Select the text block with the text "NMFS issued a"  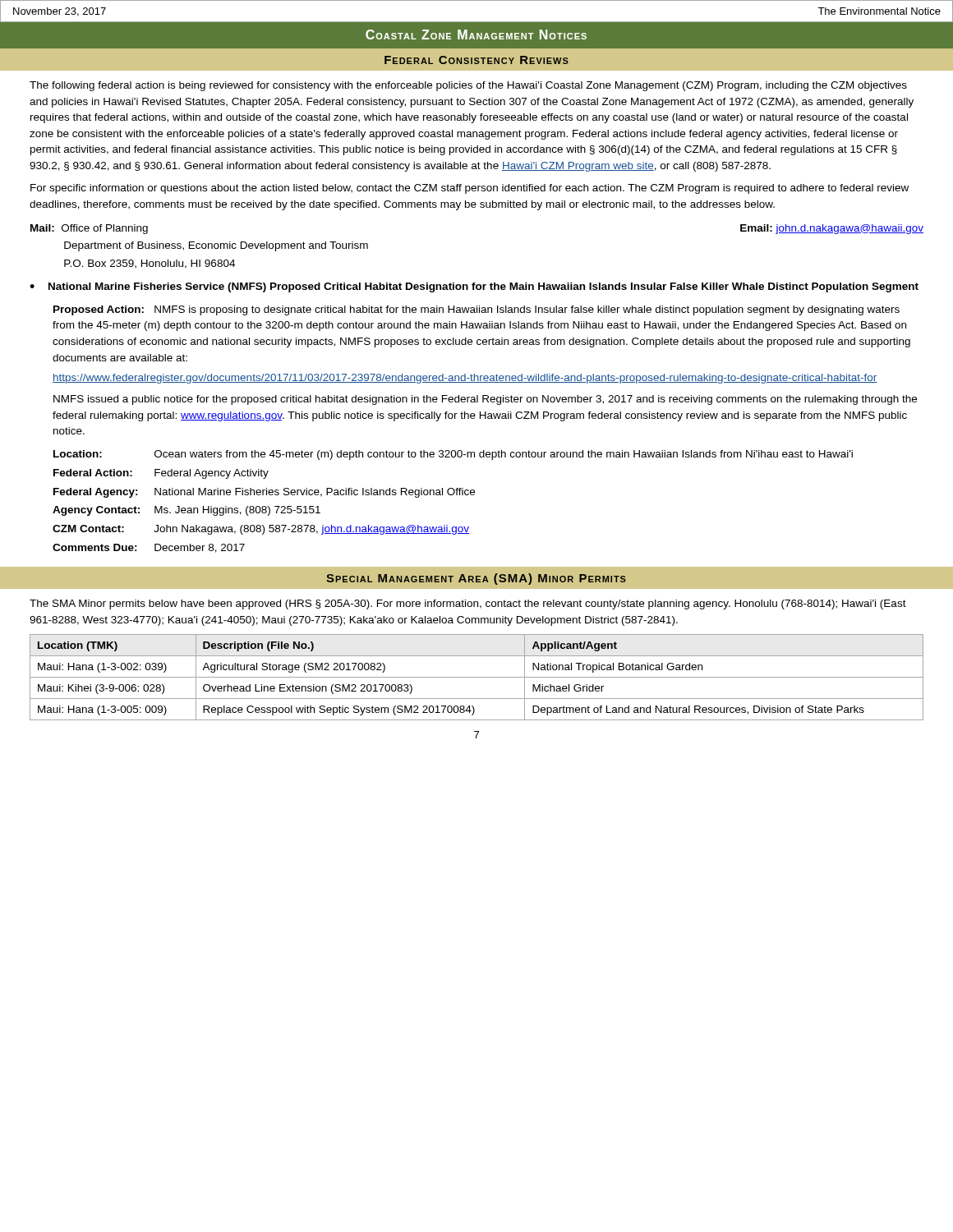coord(485,415)
